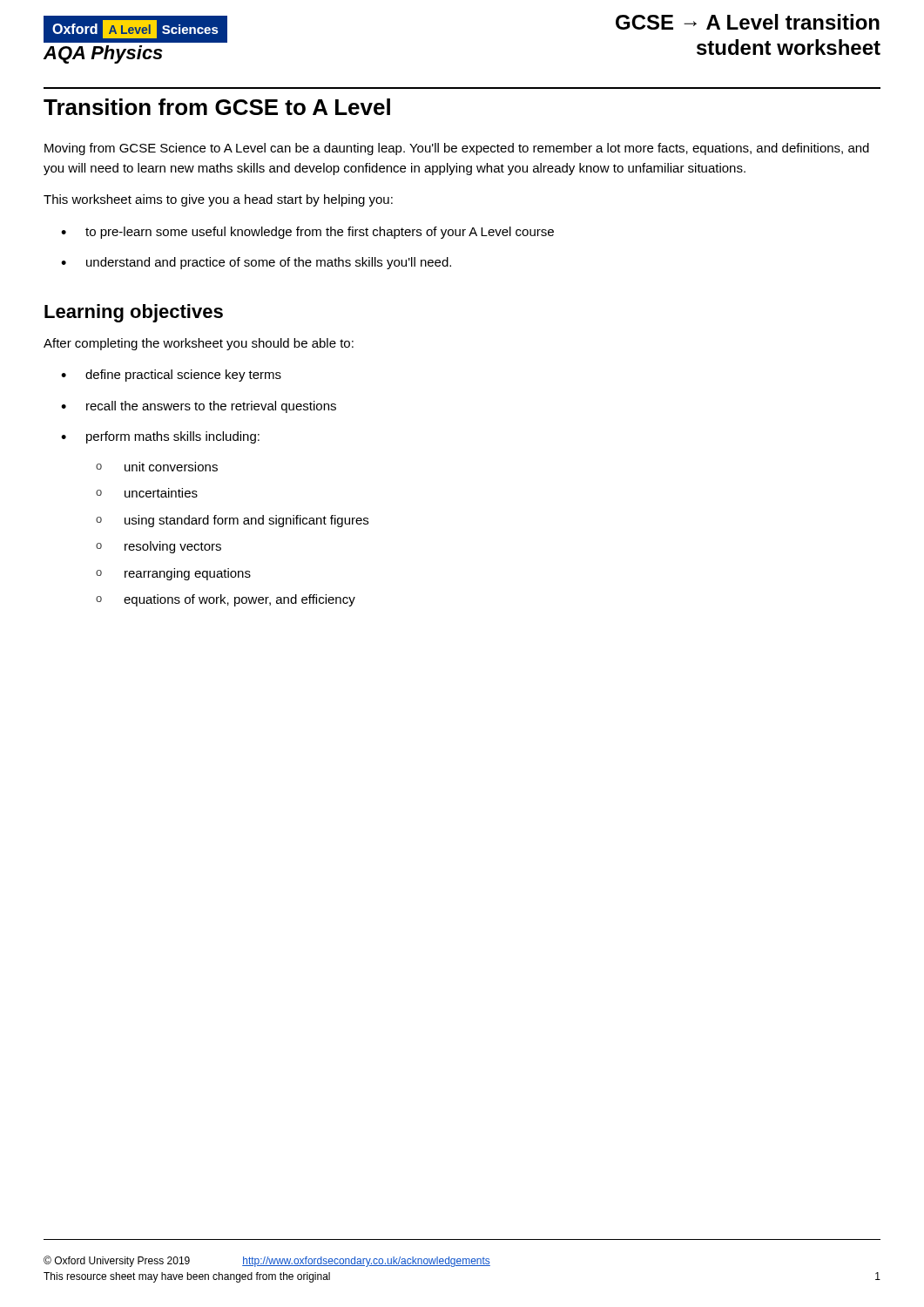Find the section header
924x1307 pixels.
(134, 311)
